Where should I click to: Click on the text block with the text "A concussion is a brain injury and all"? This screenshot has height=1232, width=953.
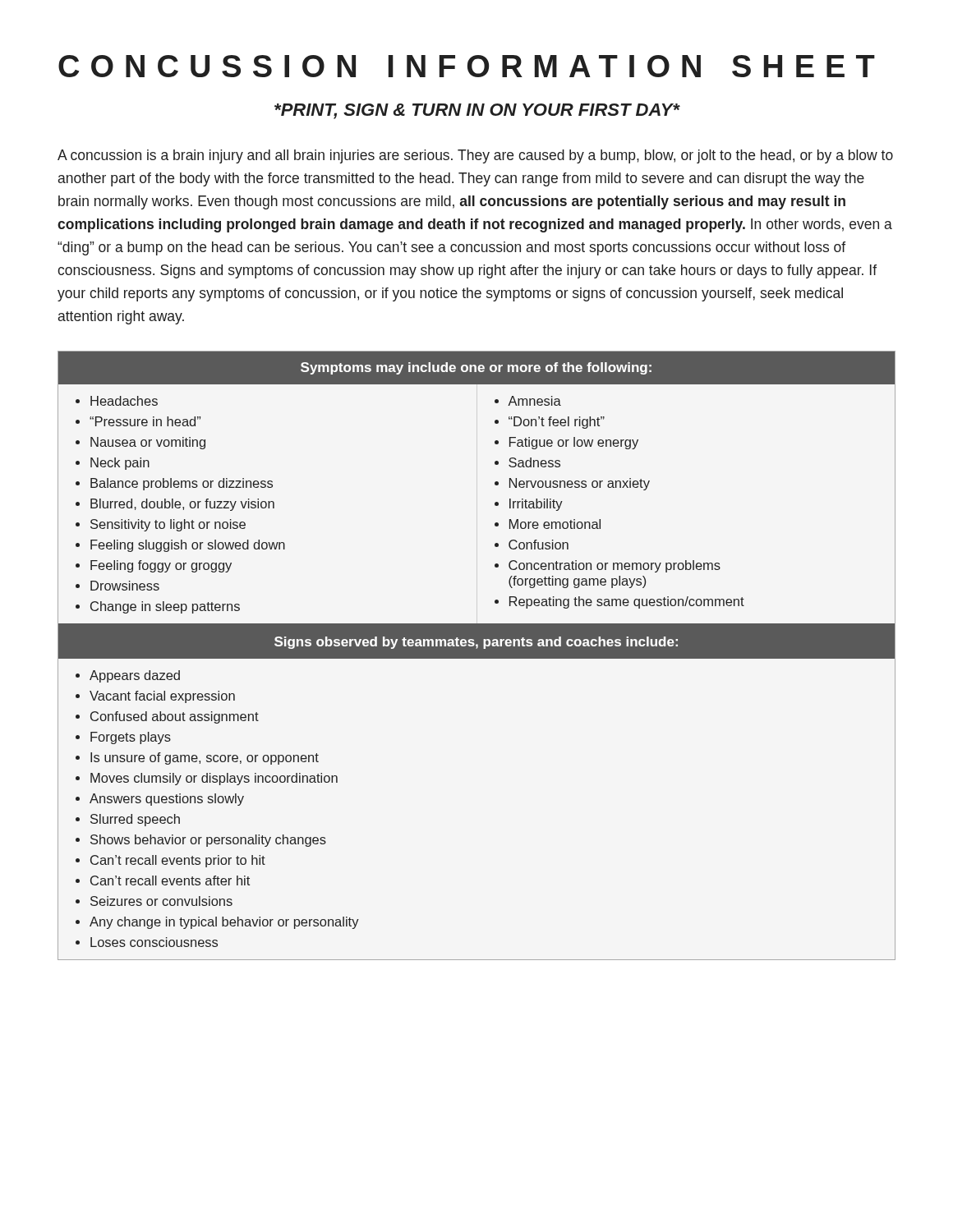[475, 236]
